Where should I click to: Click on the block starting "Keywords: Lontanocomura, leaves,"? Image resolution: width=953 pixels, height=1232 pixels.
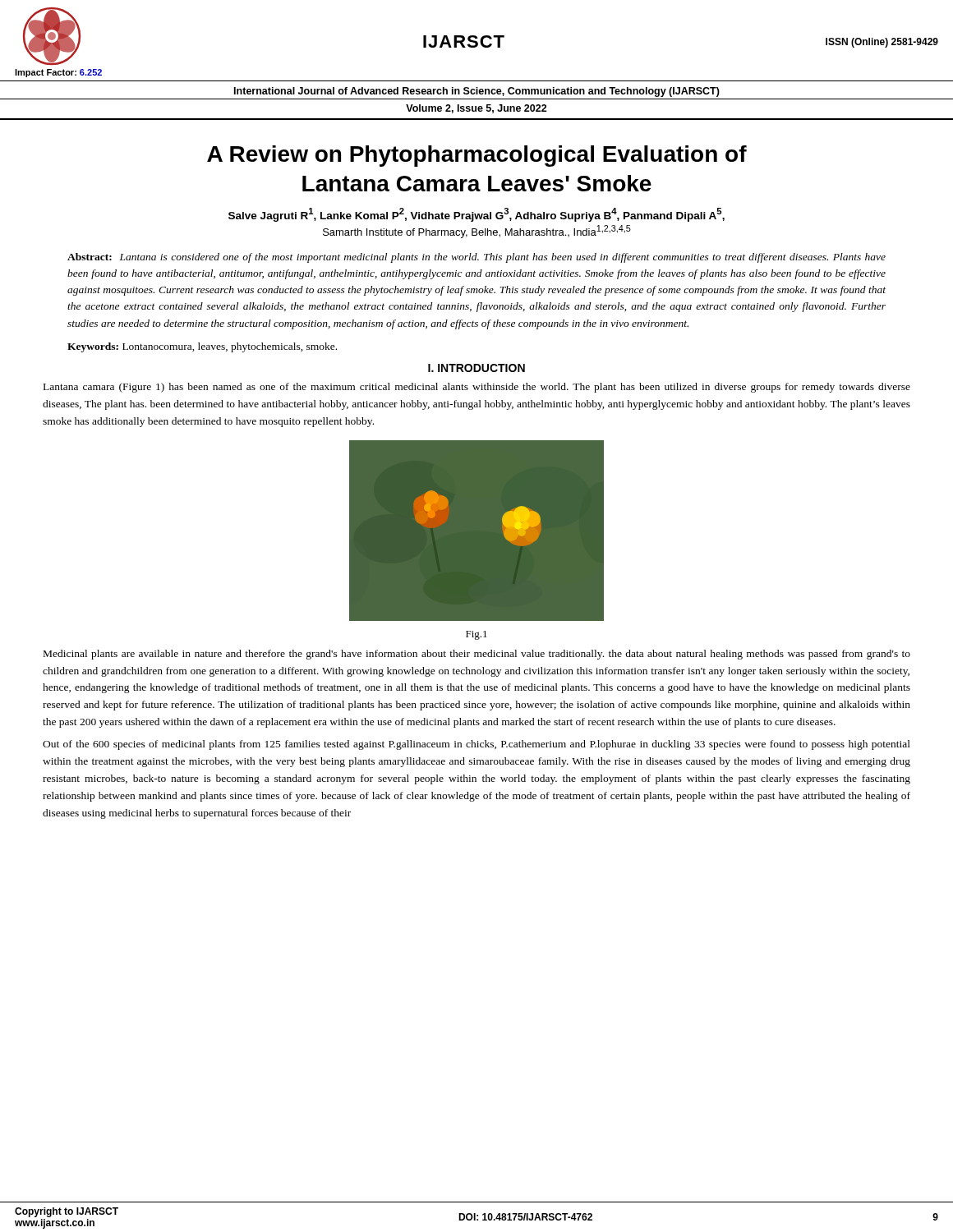(x=203, y=346)
